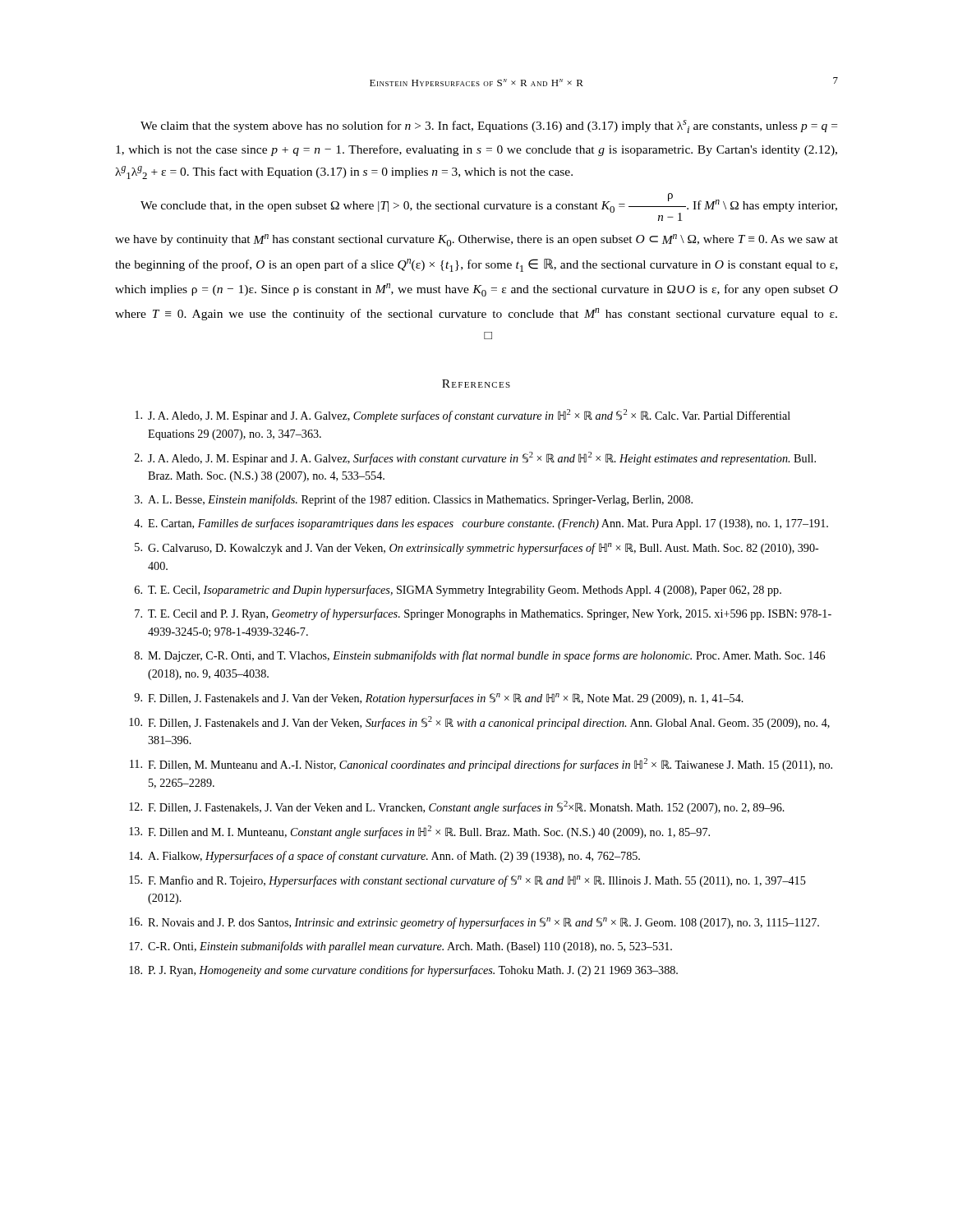The width and height of the screenshot is (953, 1232).
Task: Select the block starting "J. A. Aledo, J. M."
Action: point(476,424)
